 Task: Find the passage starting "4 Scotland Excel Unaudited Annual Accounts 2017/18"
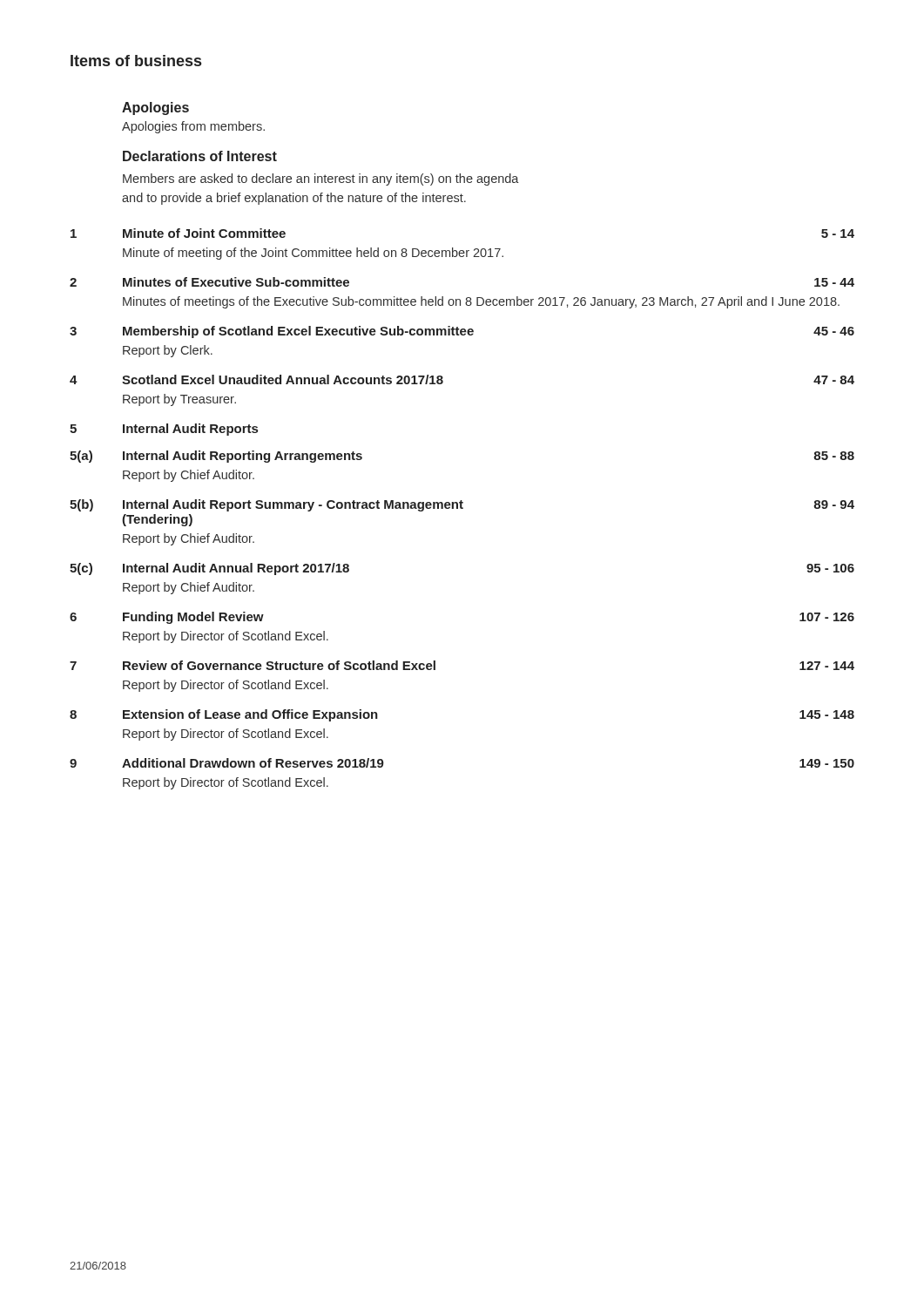[73, 379]
